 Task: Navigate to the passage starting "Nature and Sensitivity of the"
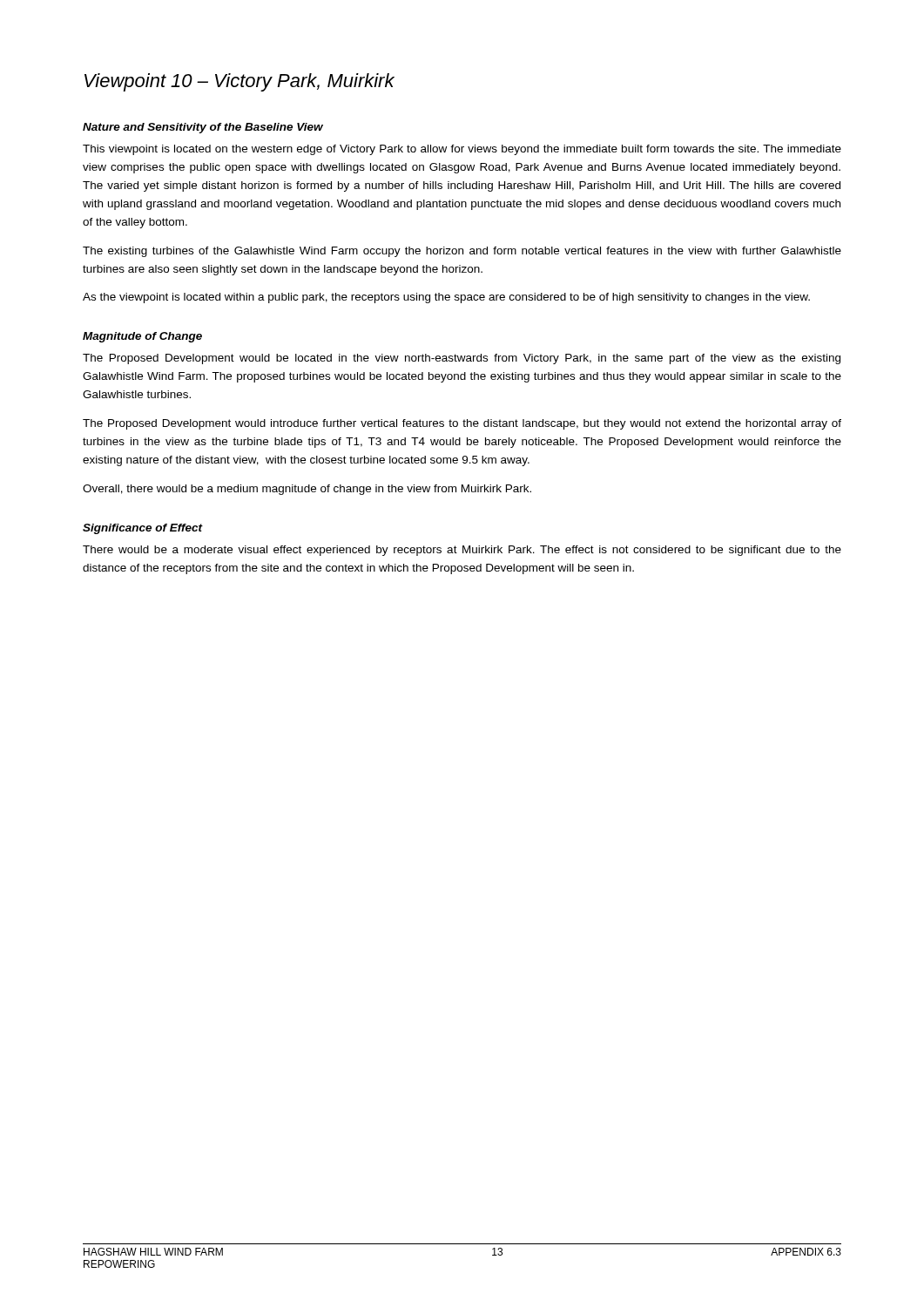coord(203,127)
